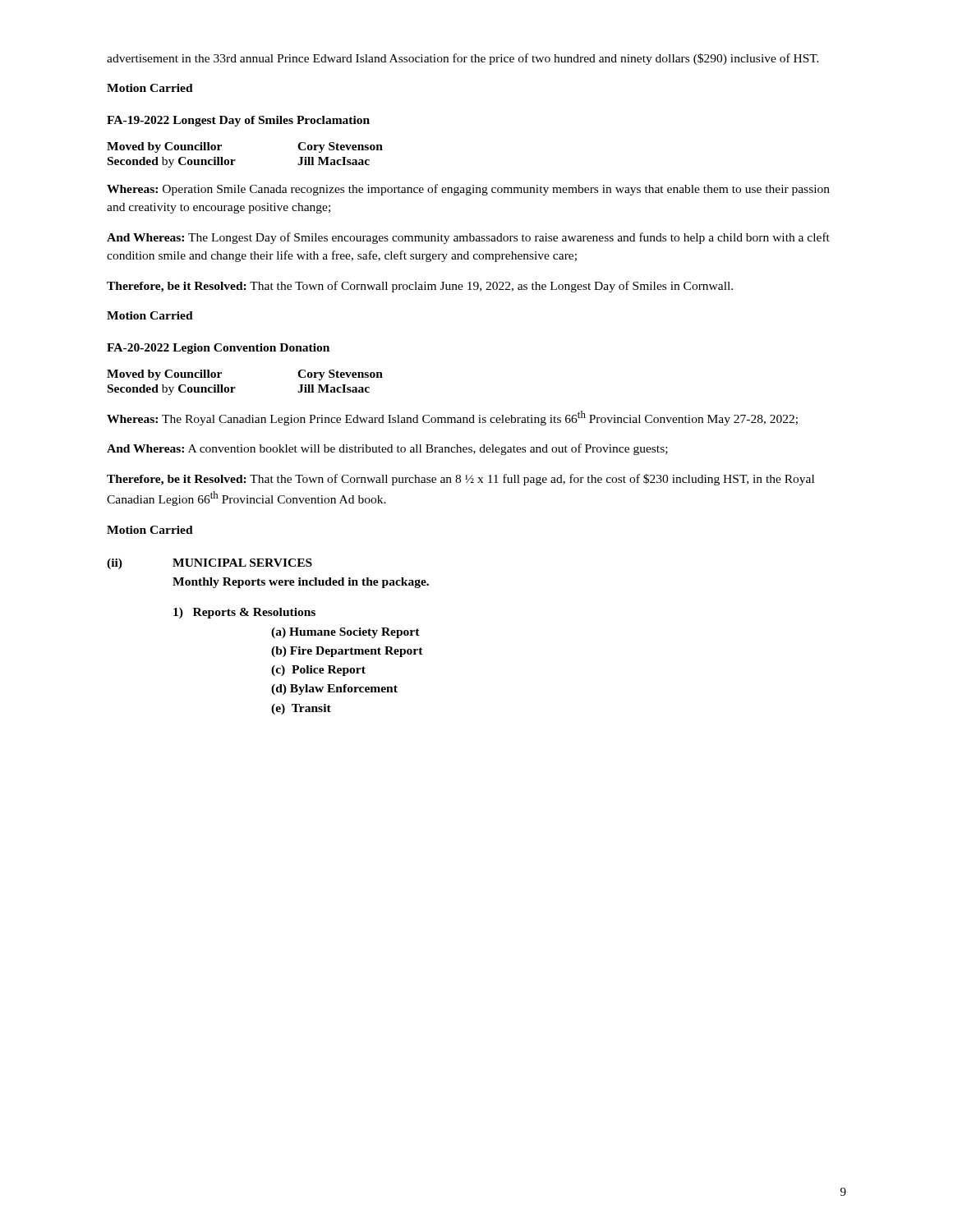Image resolution: width=953 pixels, height=1232 pixels.
Task: Select the text block with the text "And Whereas: A convention booklet will"
Action: click(x=388, y=448)
